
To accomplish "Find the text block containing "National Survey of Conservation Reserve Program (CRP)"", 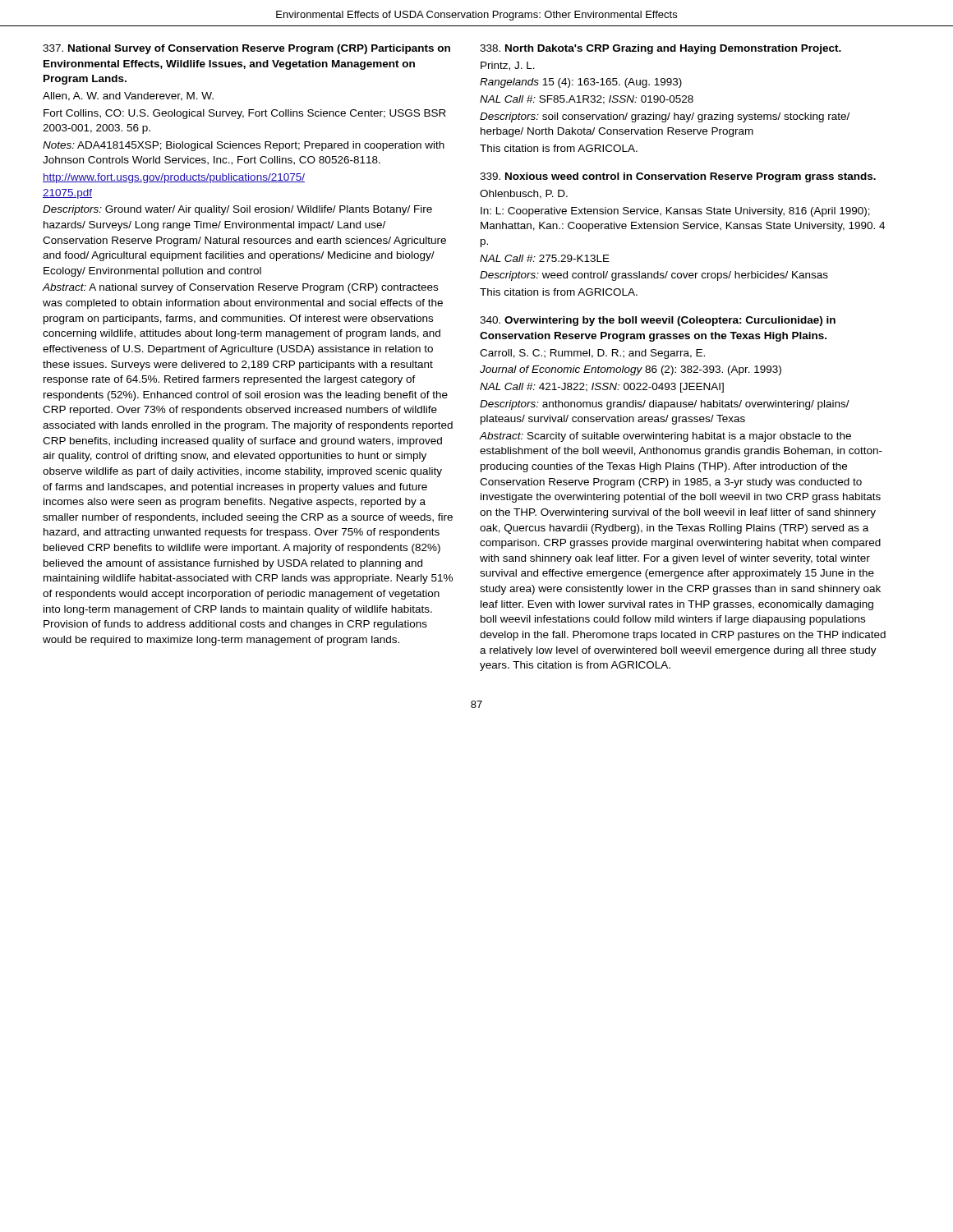I will 248,344.
